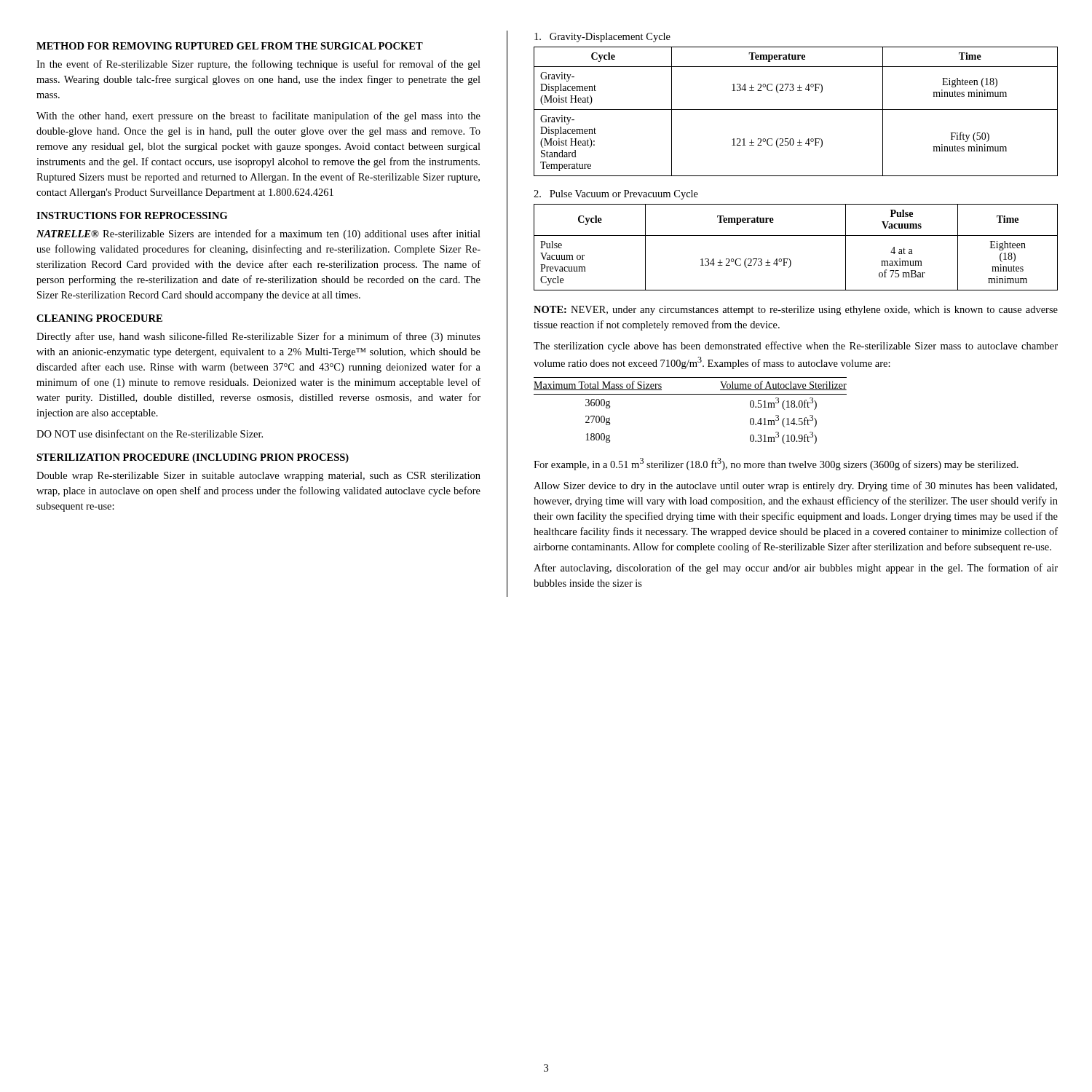Point to the region starting "2. Pulse Vacuum or"
This screenshot has height=1092, width=1092.
tap(616, 194)
